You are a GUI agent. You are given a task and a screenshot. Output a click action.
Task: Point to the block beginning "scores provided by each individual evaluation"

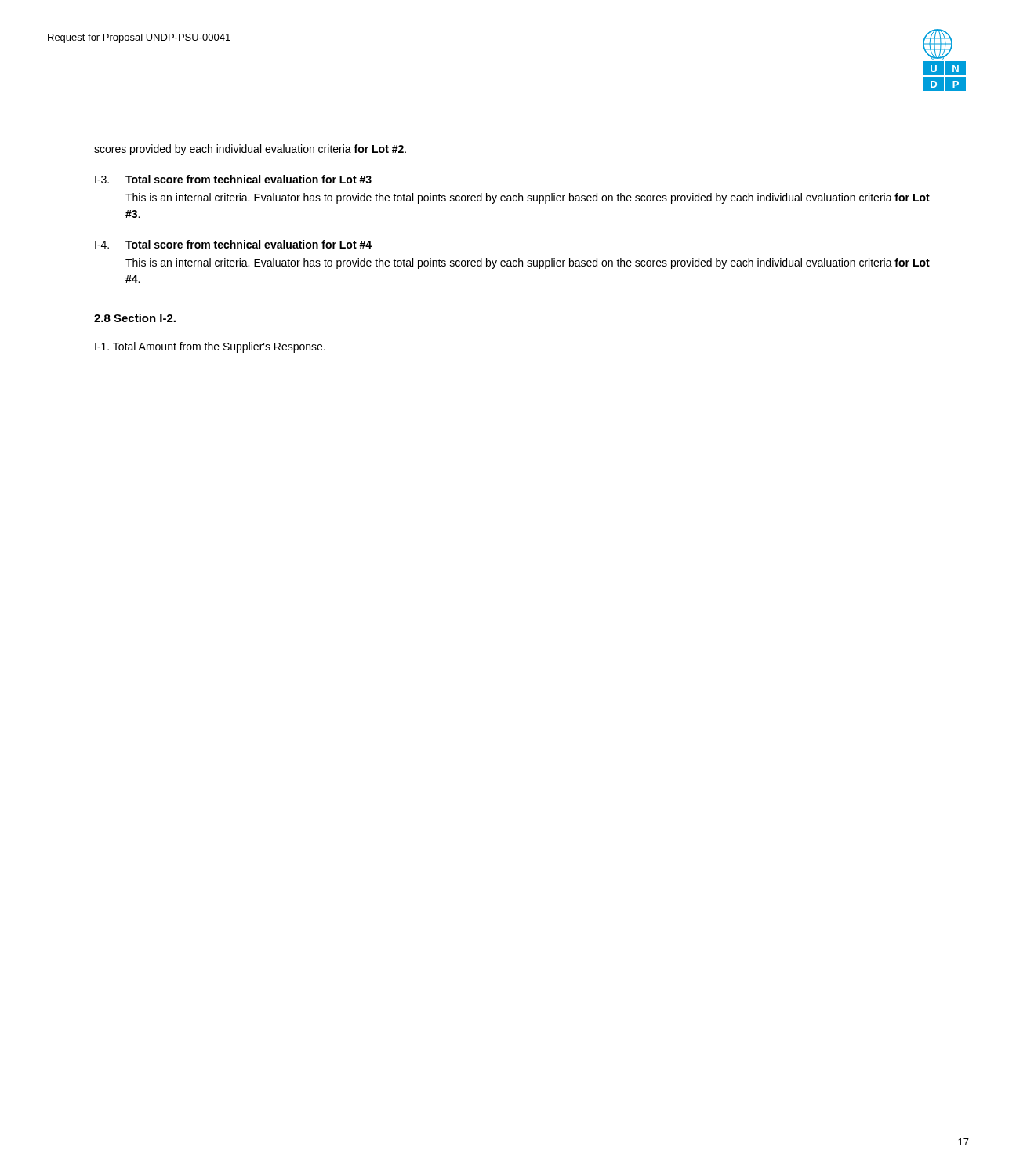pyautogui.click(x=251, y=149)
